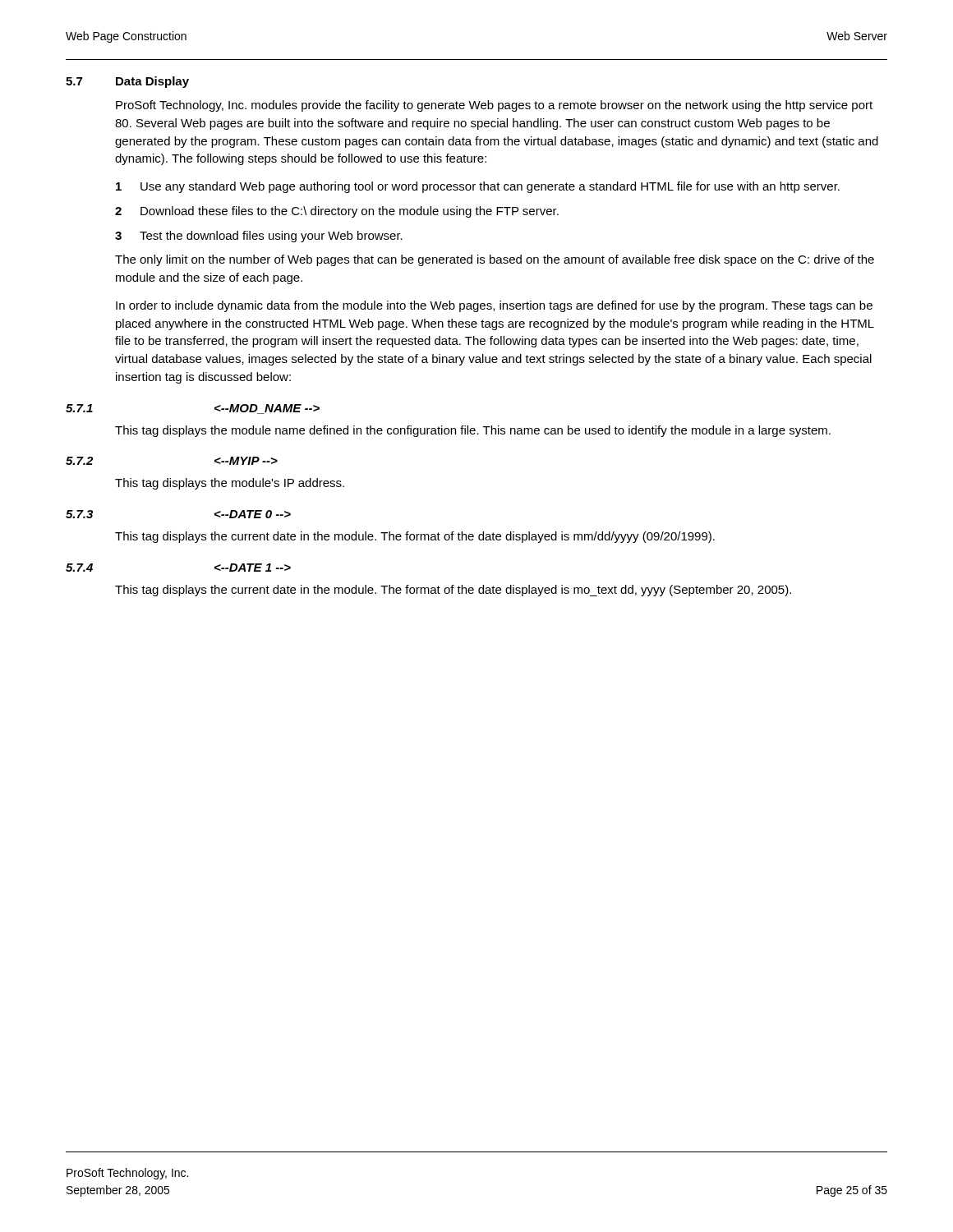
Task: Click the passage that begins "In order to include dynamic data"
Action: coord(494,341)
